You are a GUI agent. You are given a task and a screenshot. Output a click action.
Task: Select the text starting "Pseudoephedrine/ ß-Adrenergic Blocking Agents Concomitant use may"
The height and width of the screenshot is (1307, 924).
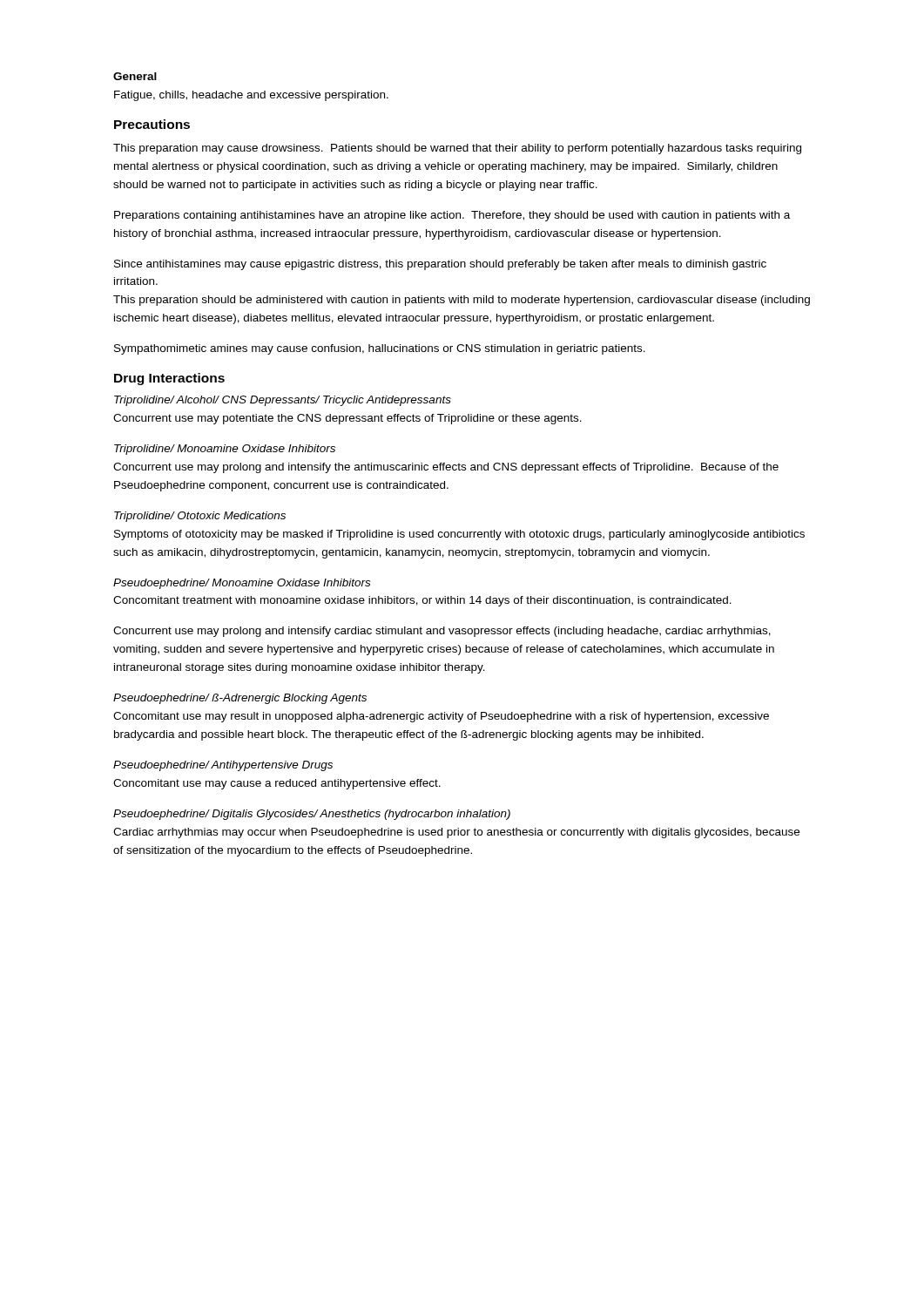click(441, 716)
